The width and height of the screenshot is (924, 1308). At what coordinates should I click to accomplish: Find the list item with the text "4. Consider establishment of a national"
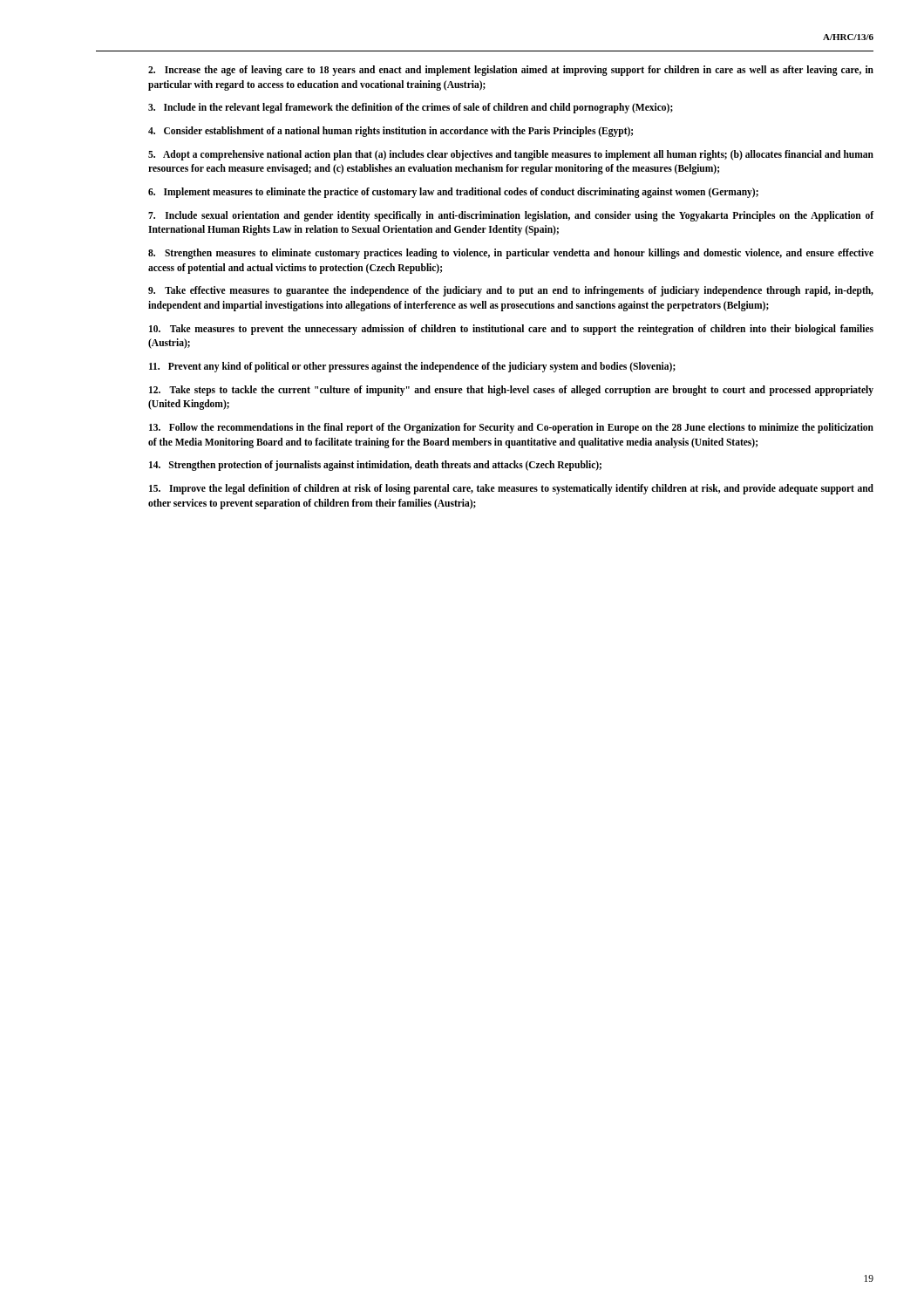click(511, 131)
